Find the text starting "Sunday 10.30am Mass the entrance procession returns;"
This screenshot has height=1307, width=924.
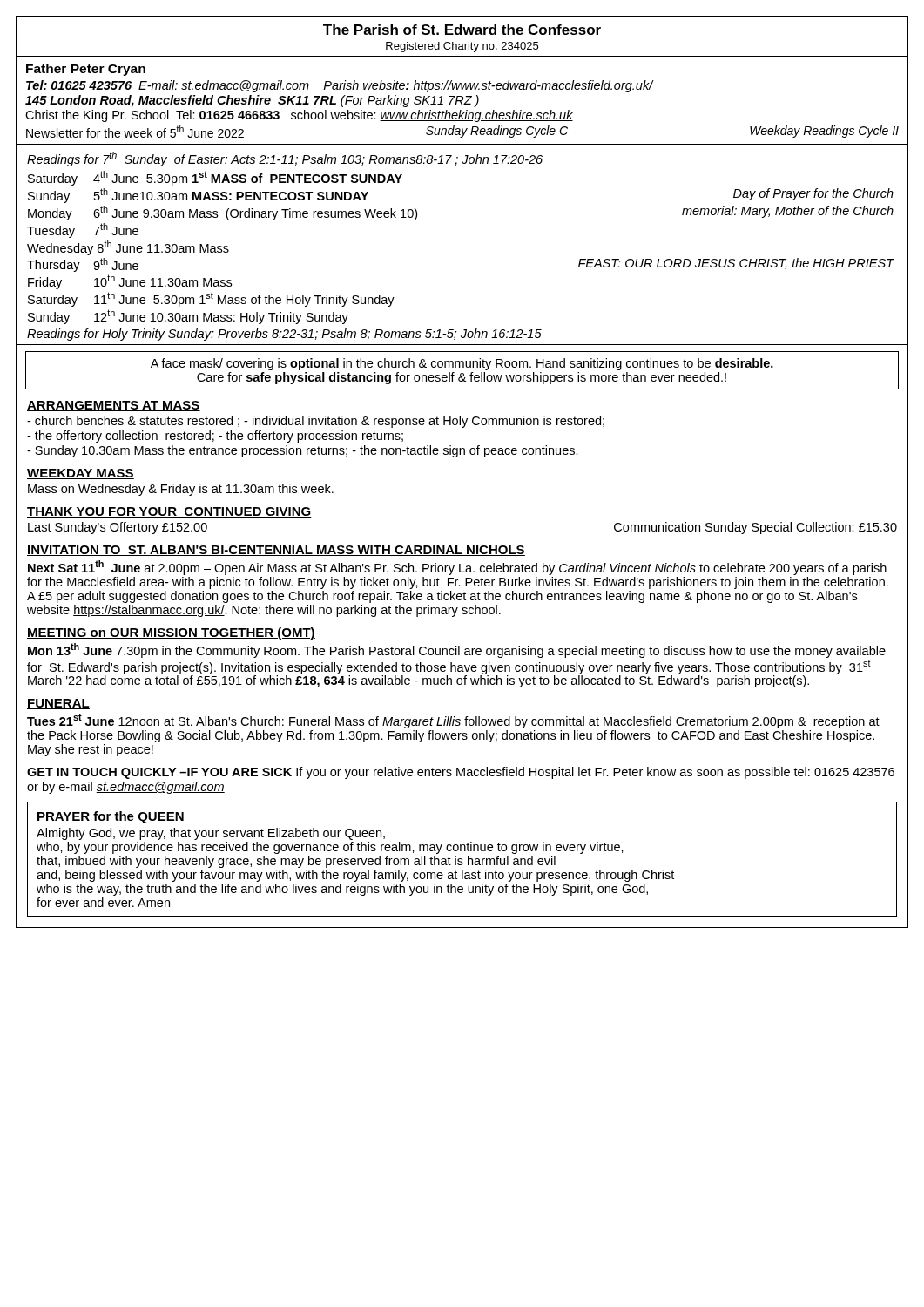303,450
